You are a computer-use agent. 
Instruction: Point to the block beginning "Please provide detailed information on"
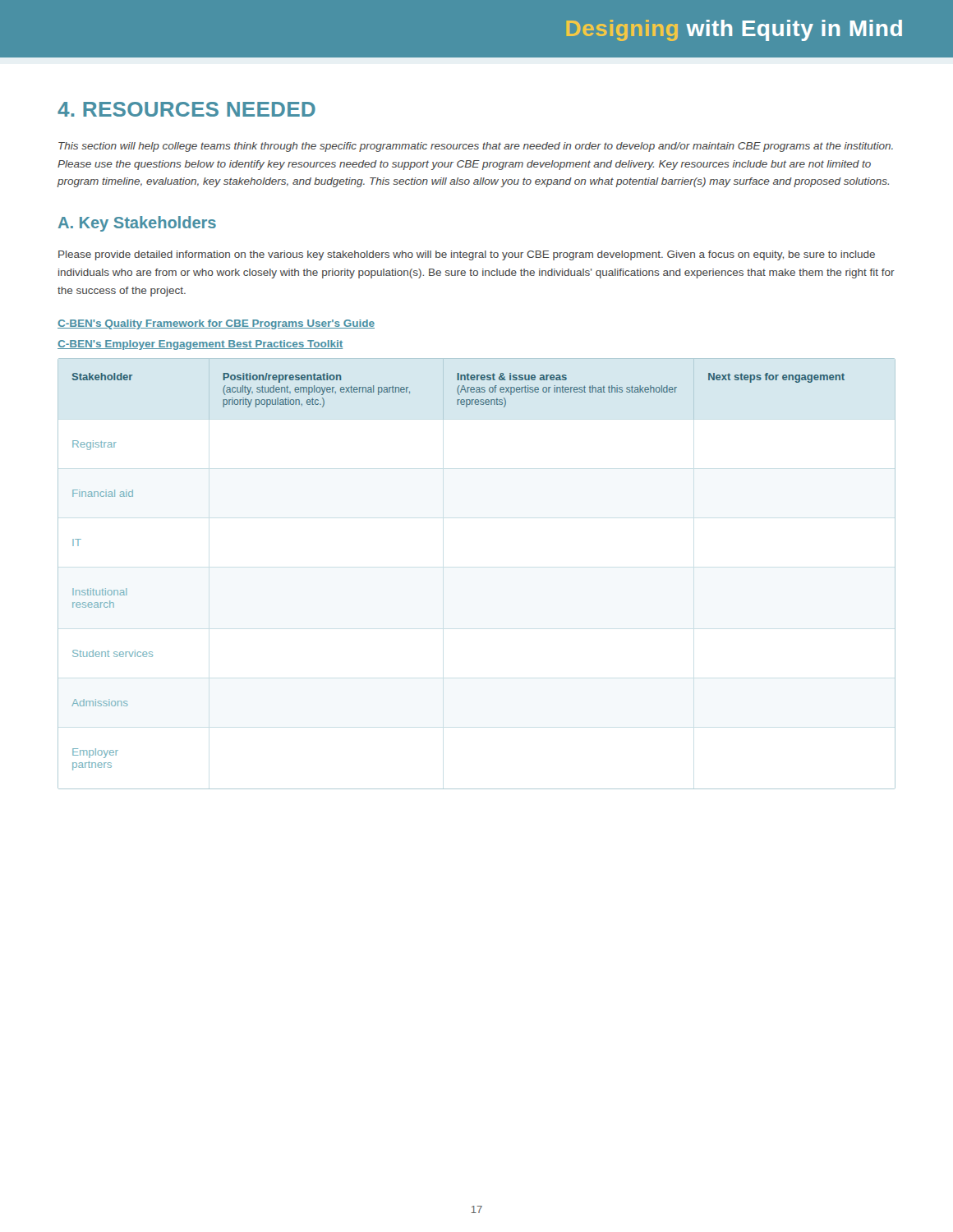coord(476,273)
